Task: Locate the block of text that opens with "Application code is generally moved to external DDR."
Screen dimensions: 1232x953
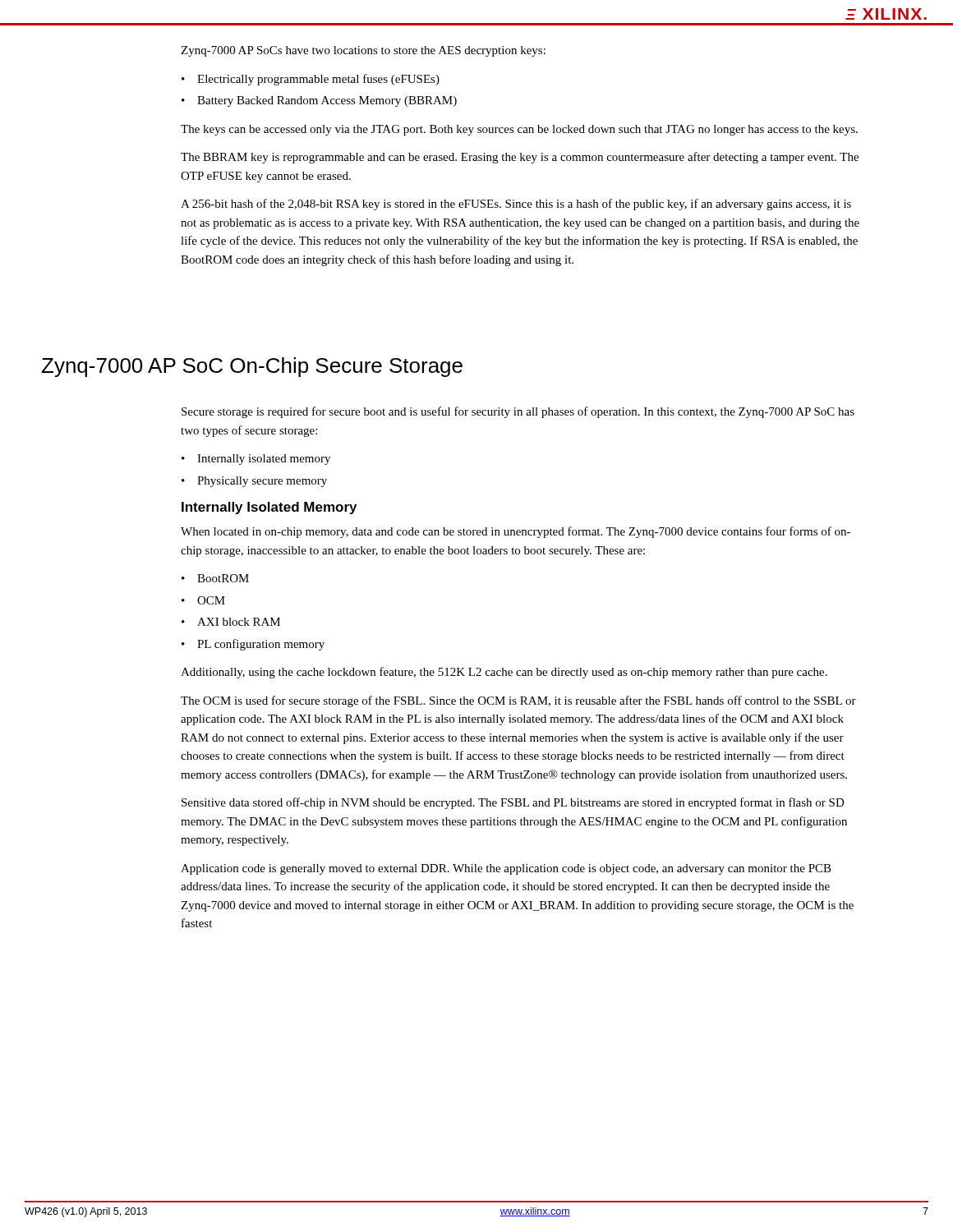Action: (x=517, y=895)
